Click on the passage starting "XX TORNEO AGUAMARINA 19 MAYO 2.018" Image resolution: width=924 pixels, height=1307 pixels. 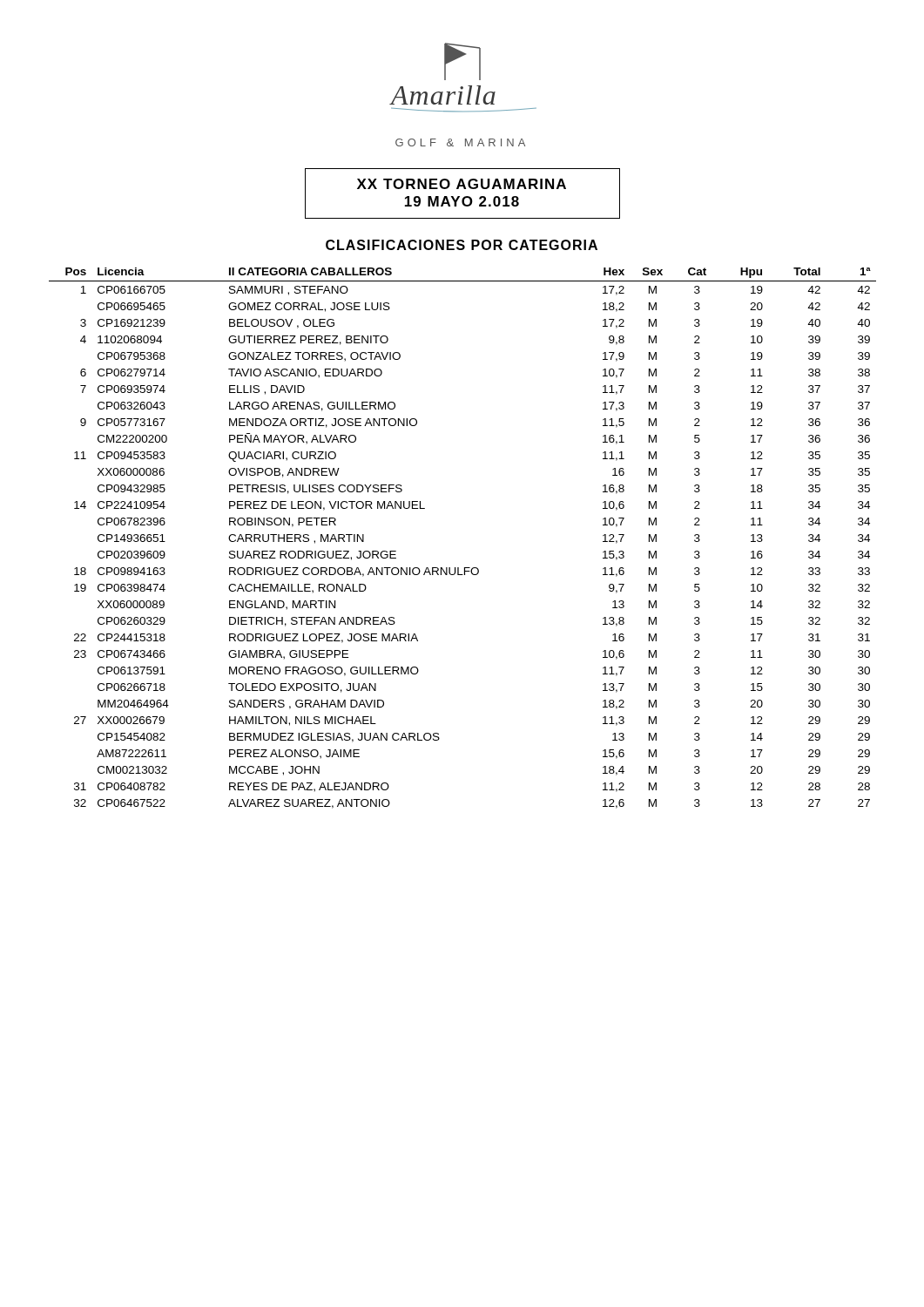click(462, 193)
